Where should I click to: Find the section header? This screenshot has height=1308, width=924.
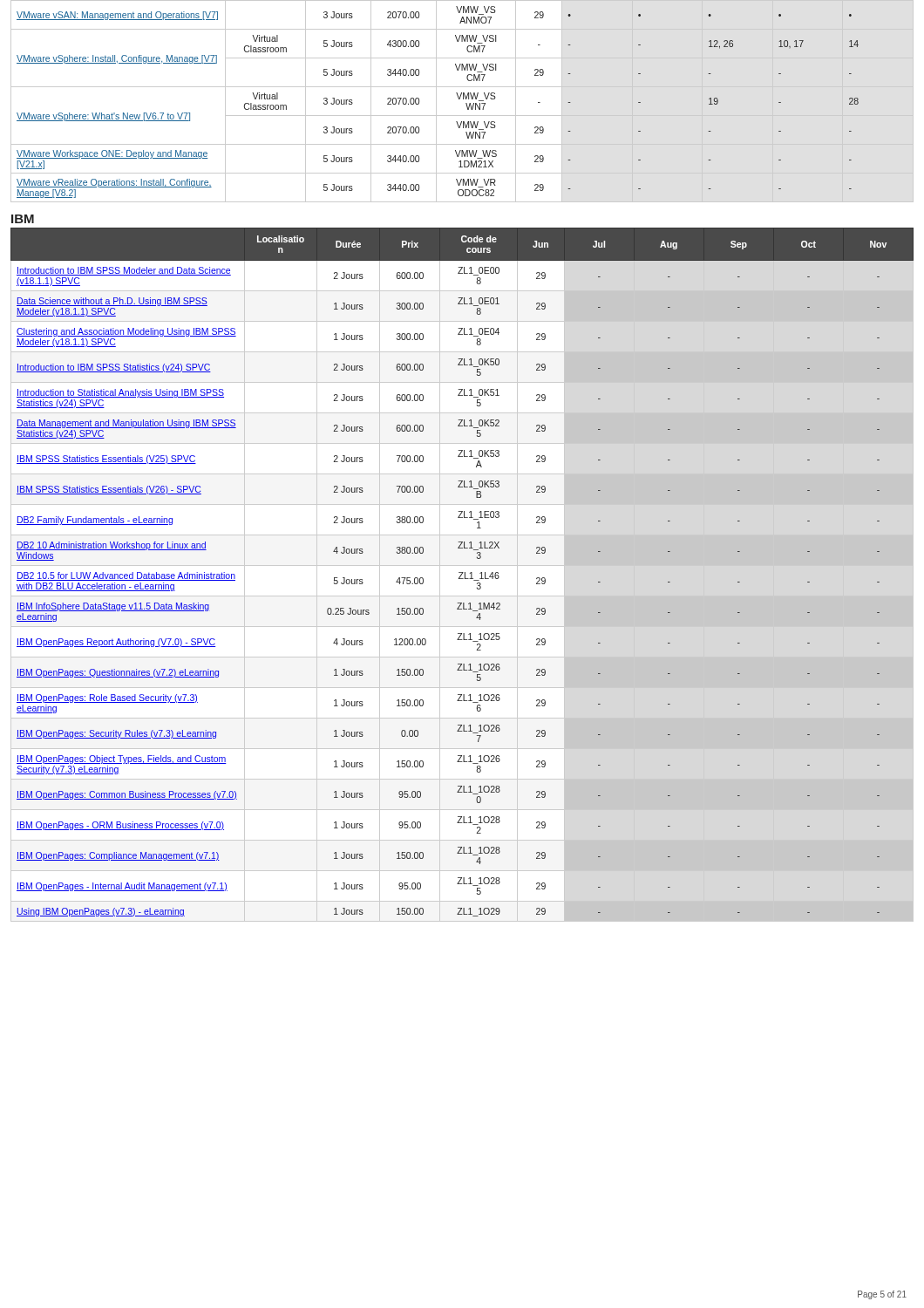tap(22, 218)
